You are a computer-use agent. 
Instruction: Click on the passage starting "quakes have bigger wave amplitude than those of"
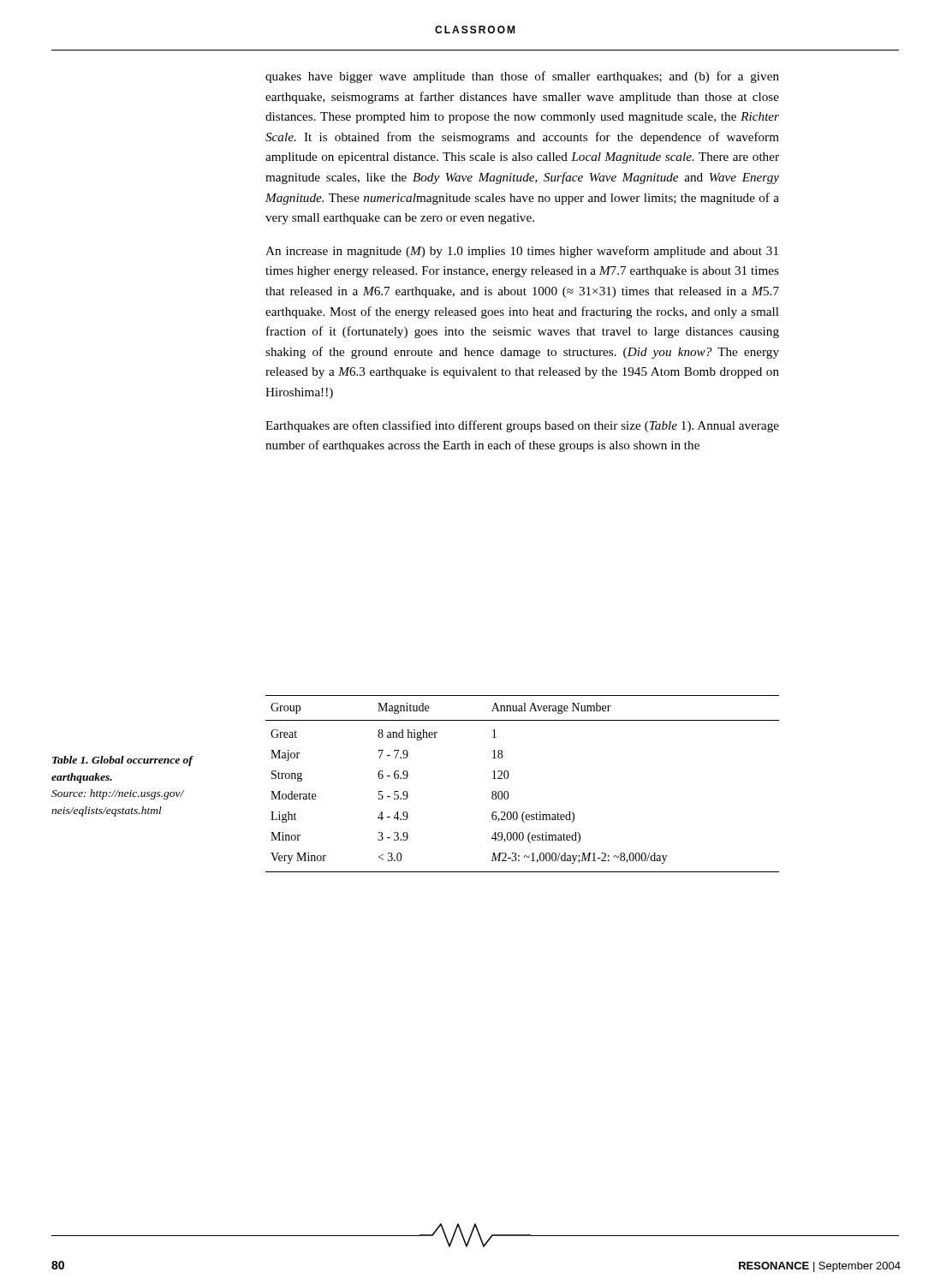522,261
